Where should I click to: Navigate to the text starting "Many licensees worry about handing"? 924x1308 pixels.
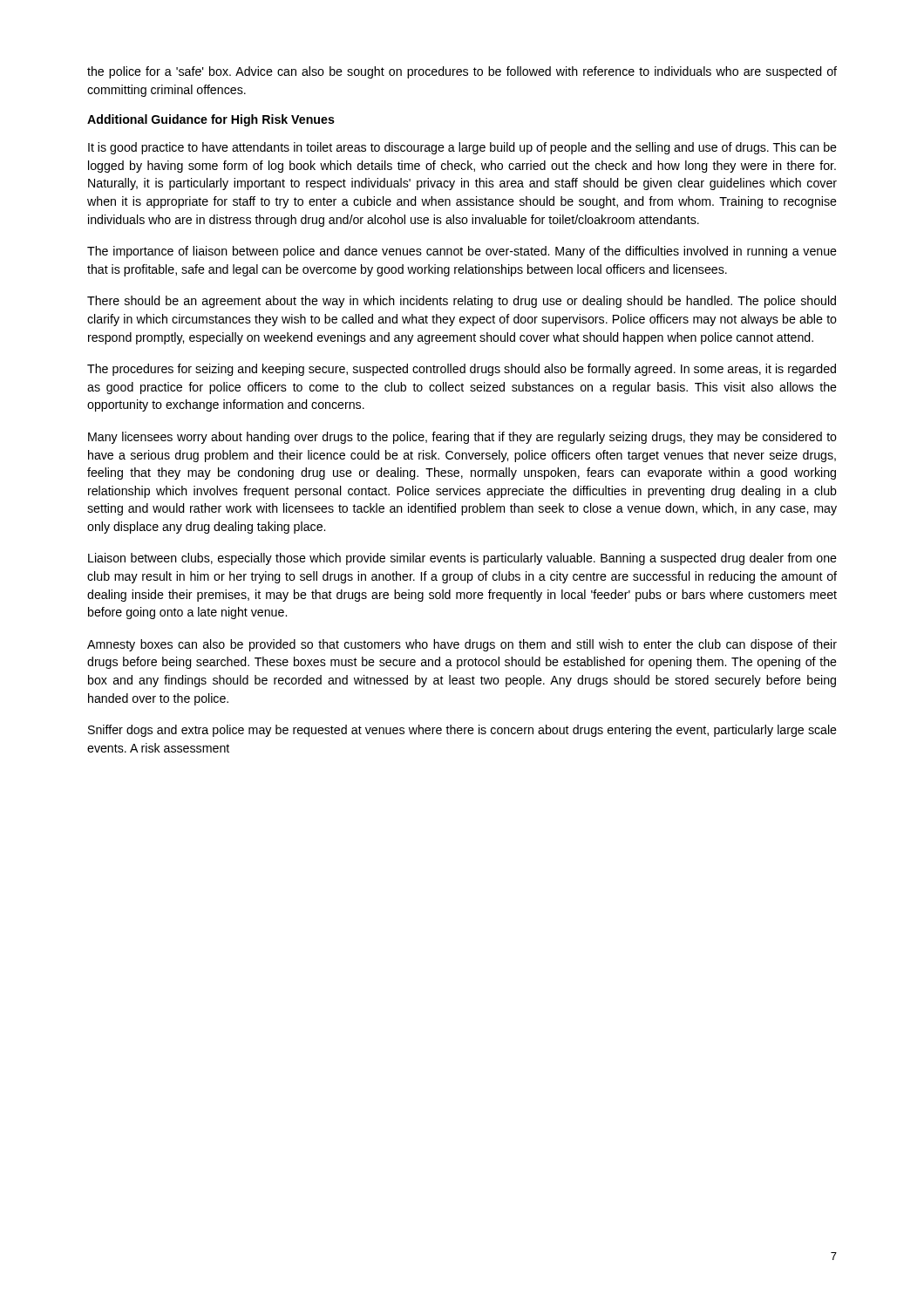[x=462, y=482]
